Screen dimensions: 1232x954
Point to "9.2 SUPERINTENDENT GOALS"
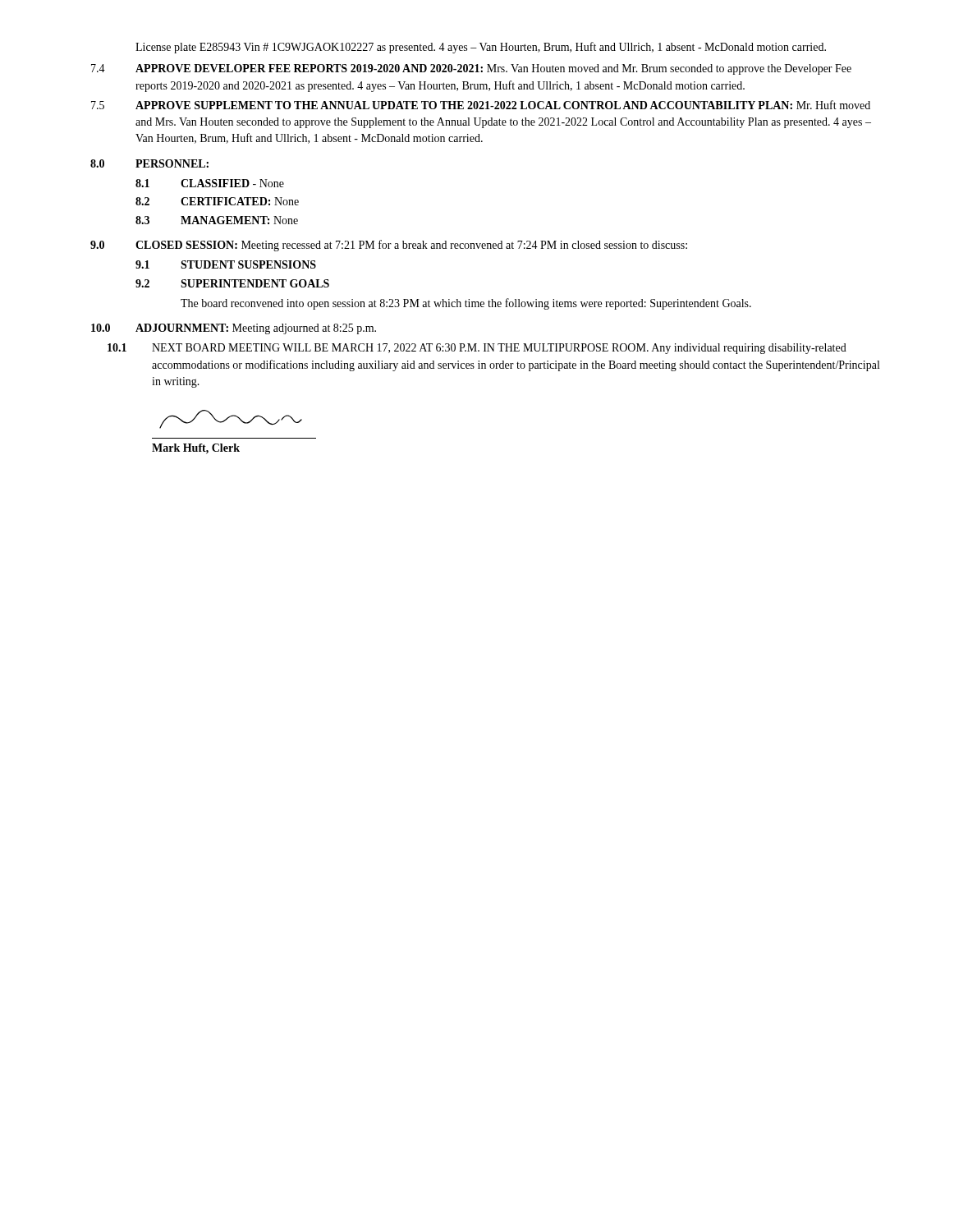(x=232, y=283)
